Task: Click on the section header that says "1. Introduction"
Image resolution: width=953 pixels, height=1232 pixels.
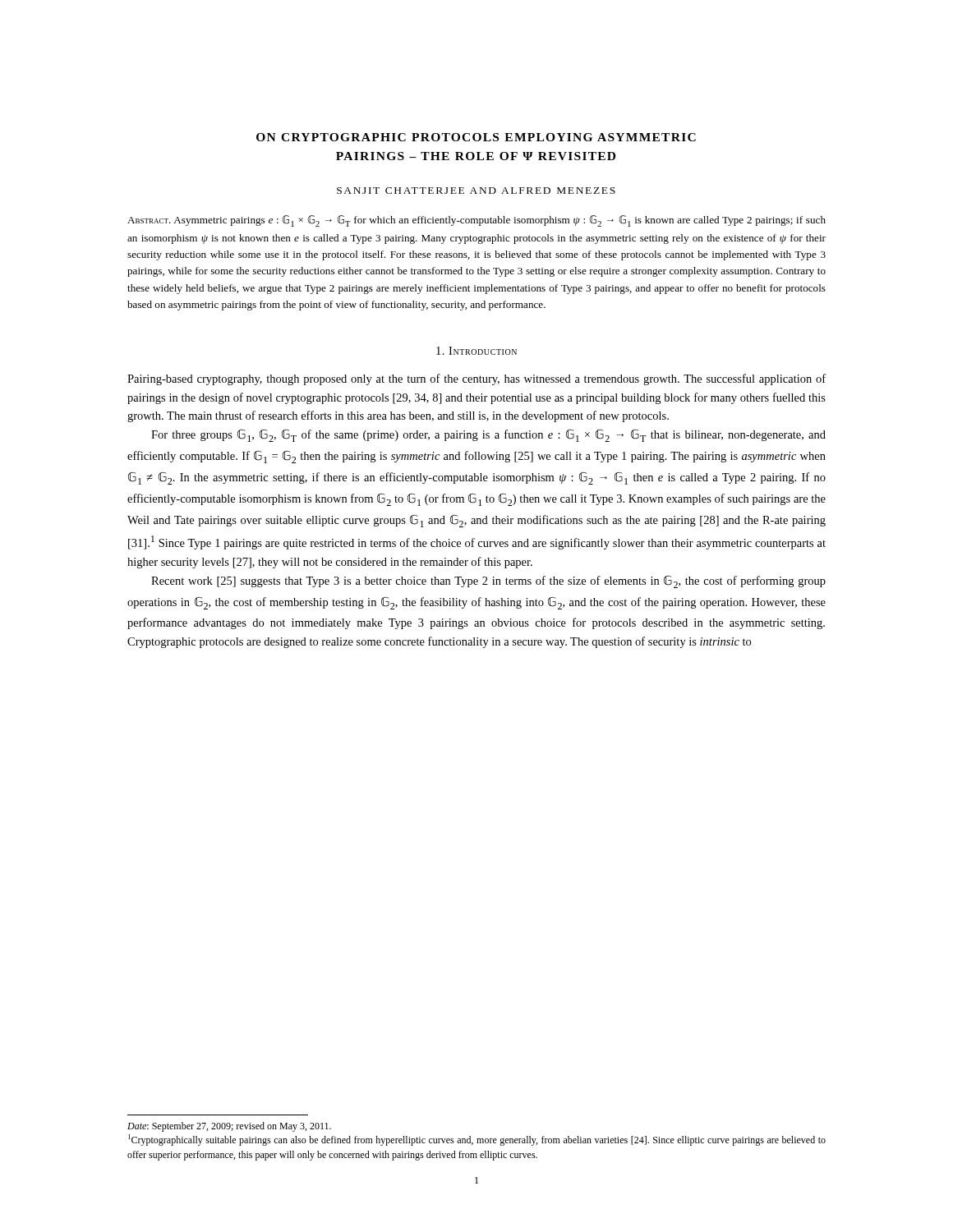Action: click(x=476, y=351)
